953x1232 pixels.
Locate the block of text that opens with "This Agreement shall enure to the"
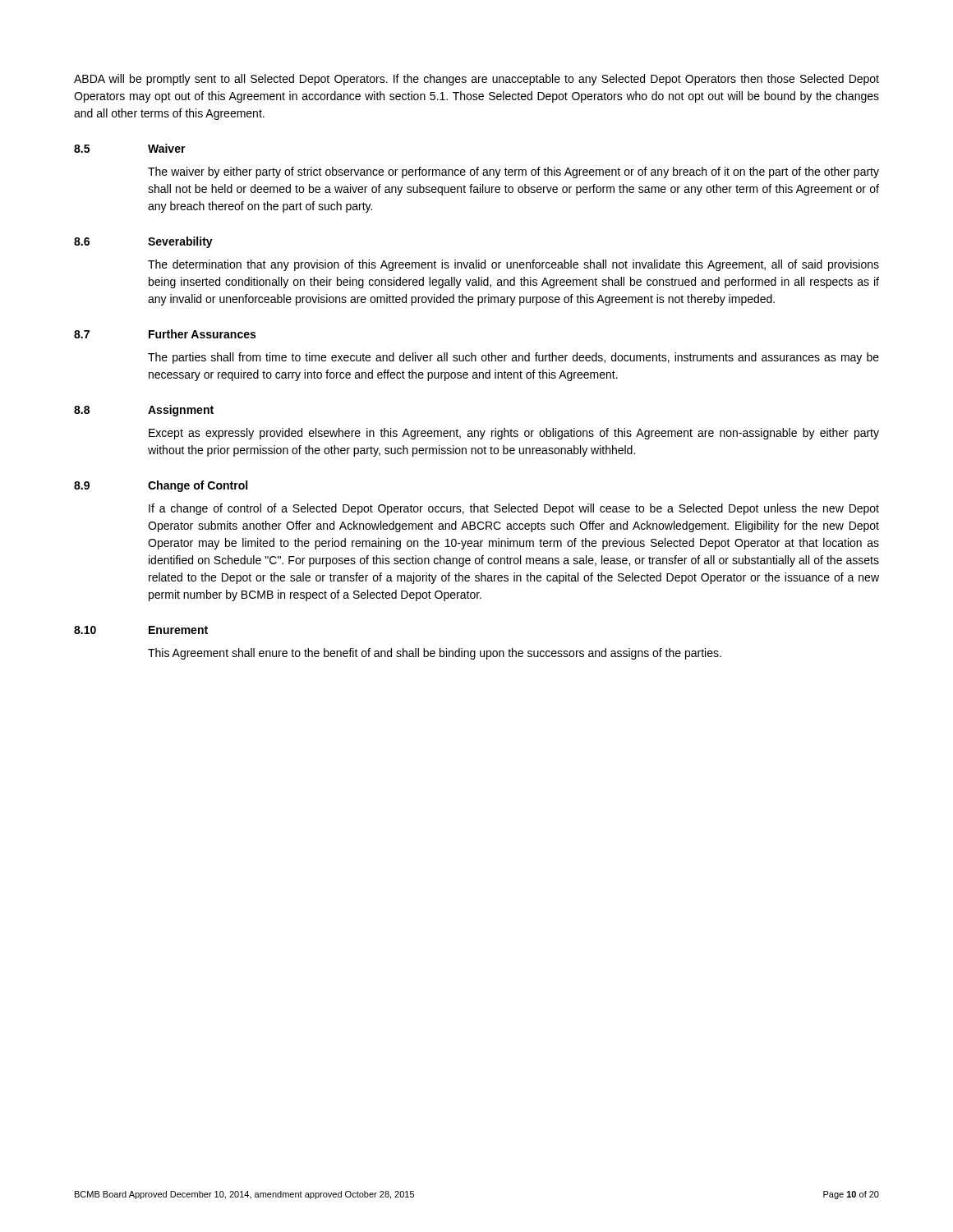tap(476, 653)
